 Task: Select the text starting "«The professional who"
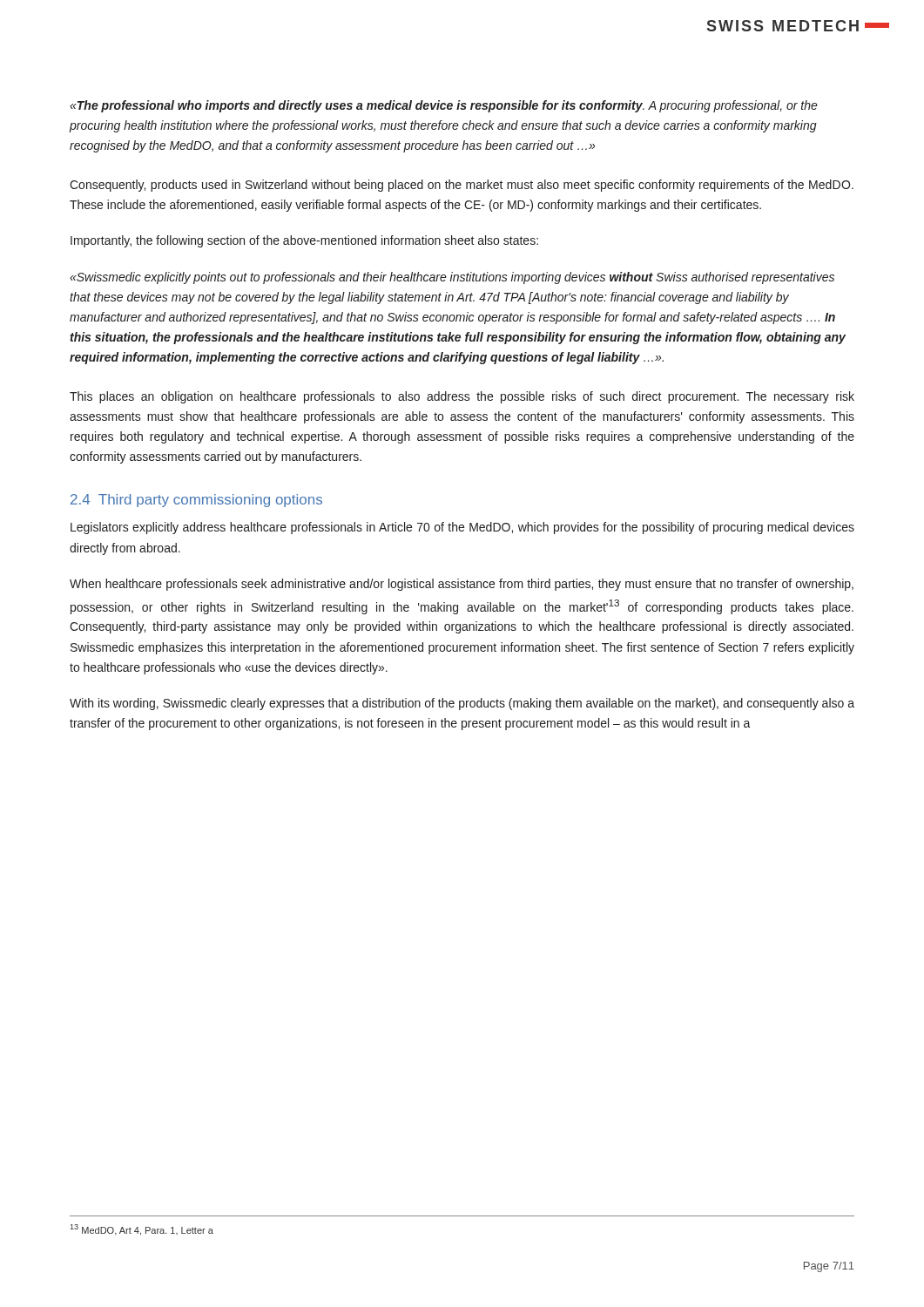444,126
